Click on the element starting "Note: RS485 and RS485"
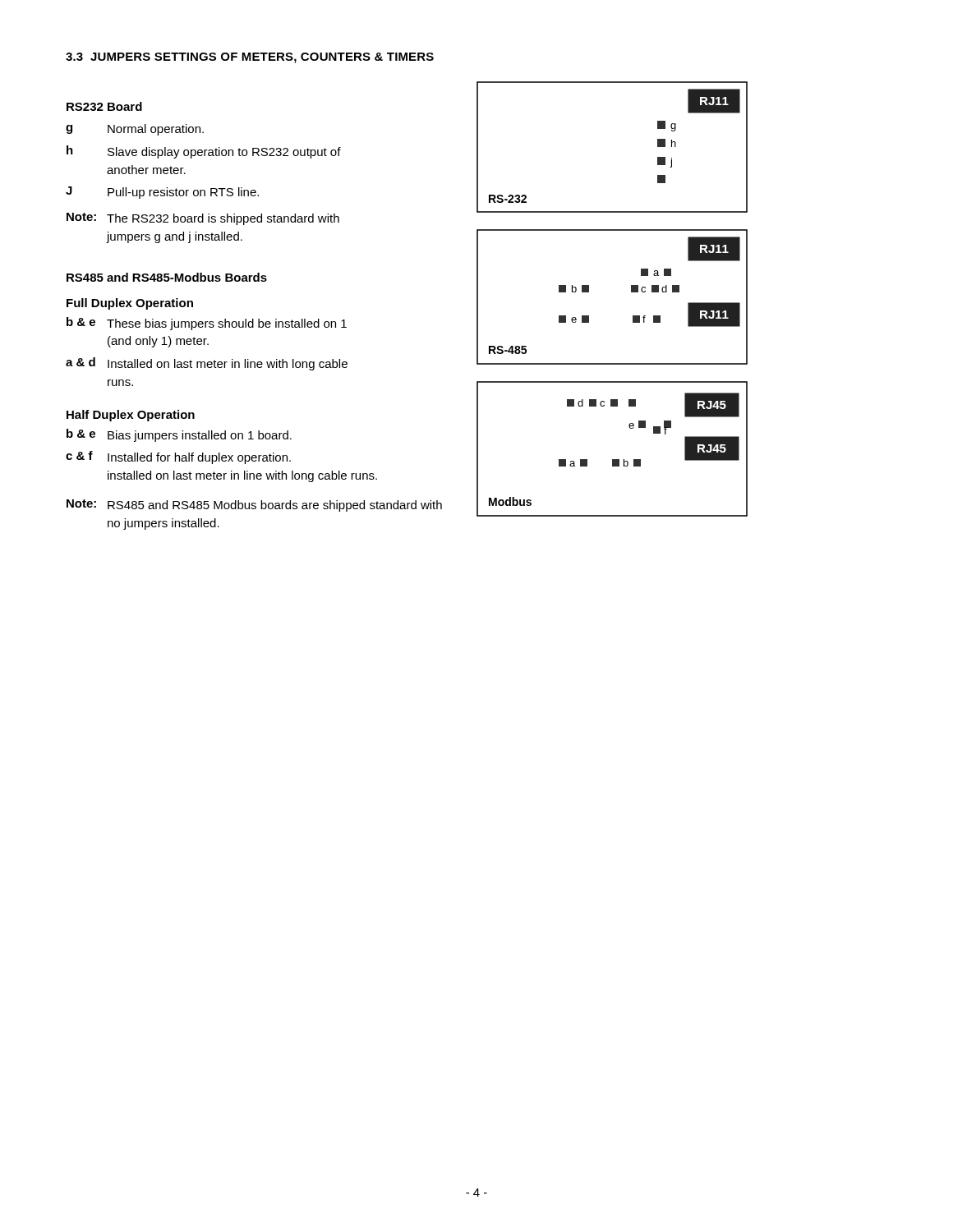 click(x=259, y=514)
